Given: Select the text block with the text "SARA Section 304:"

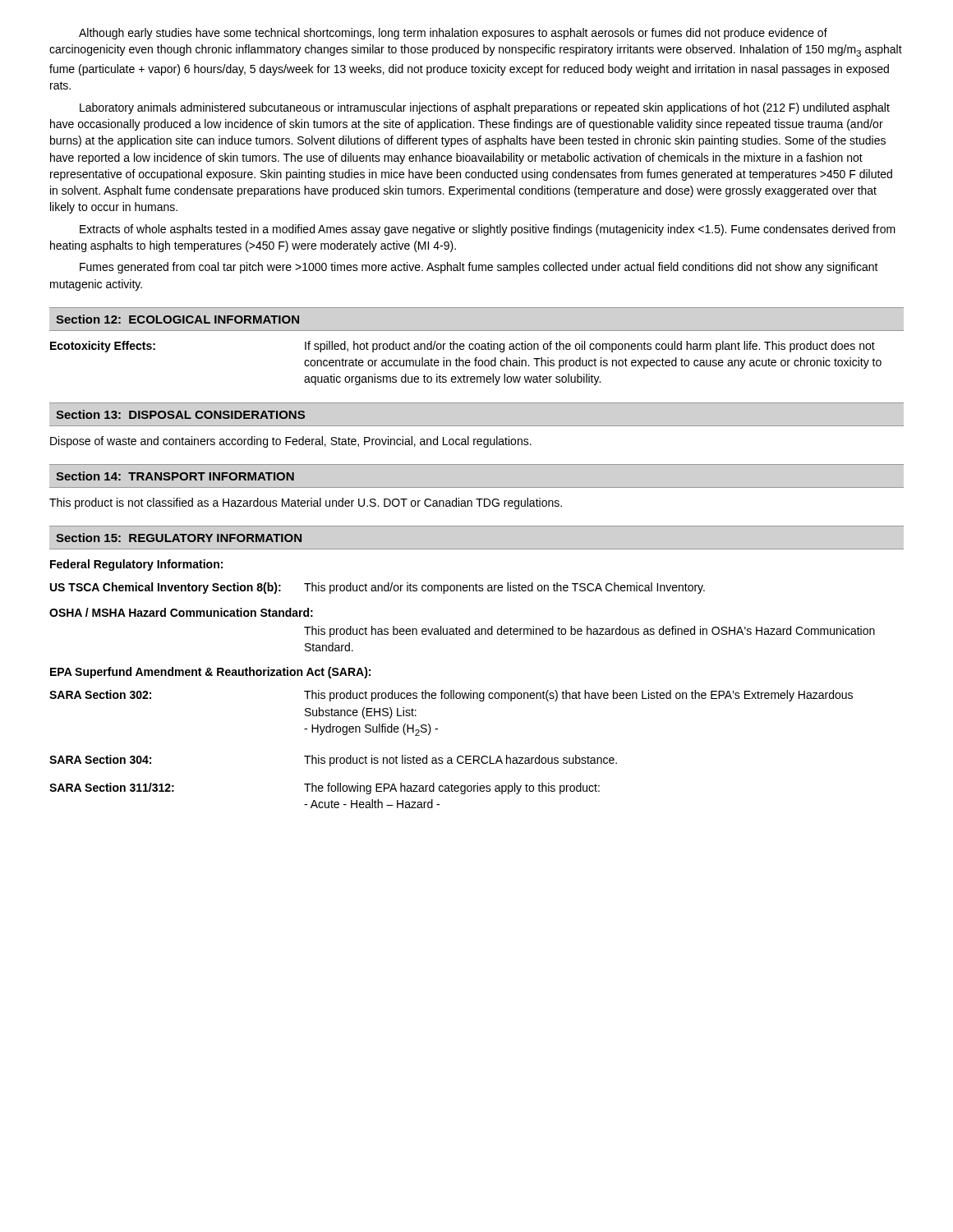Looking at the screenshot, I should pyautogui.click(x=476, y=759).
